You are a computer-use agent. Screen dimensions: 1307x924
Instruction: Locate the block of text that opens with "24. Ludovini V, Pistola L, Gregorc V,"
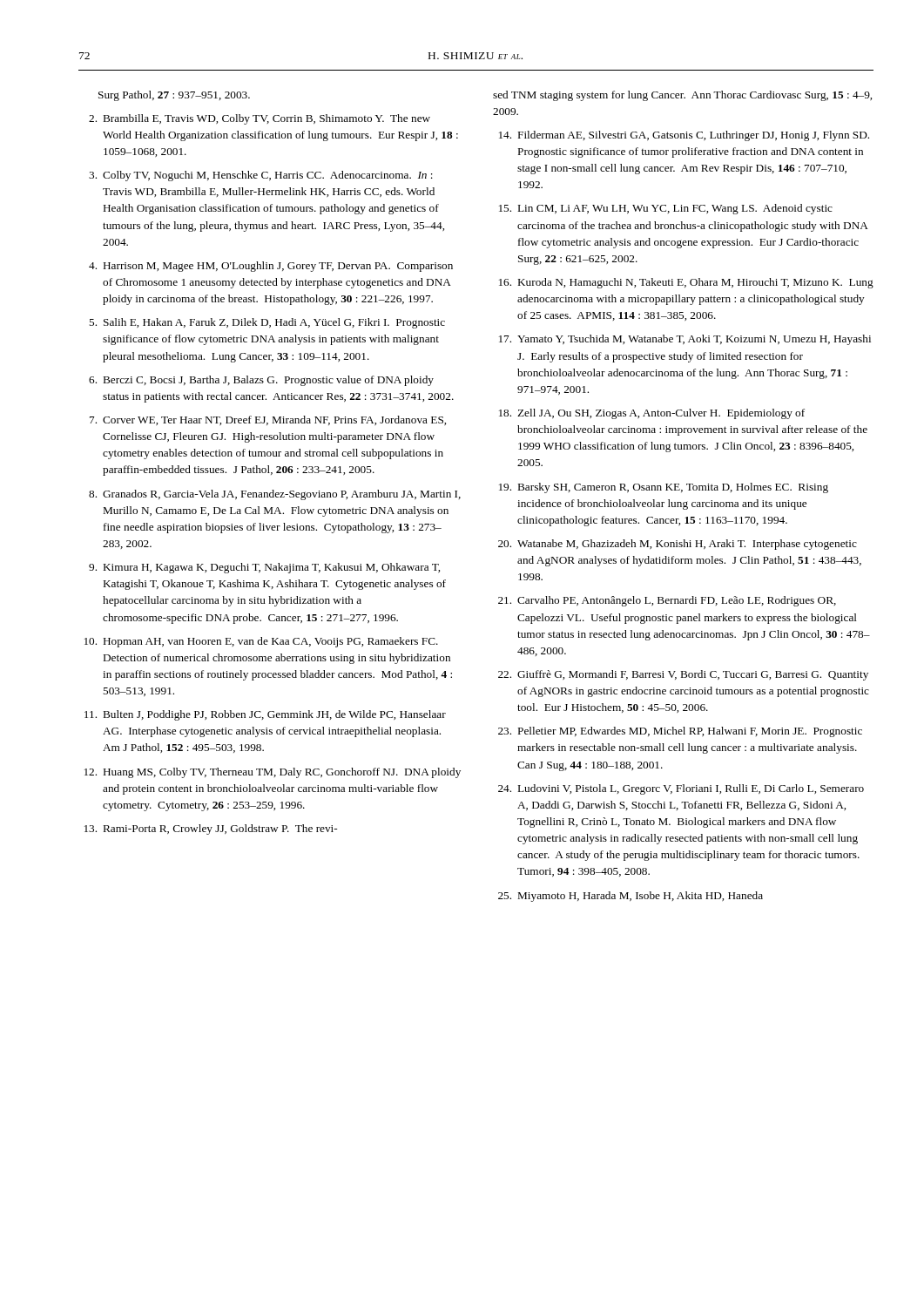683,830
